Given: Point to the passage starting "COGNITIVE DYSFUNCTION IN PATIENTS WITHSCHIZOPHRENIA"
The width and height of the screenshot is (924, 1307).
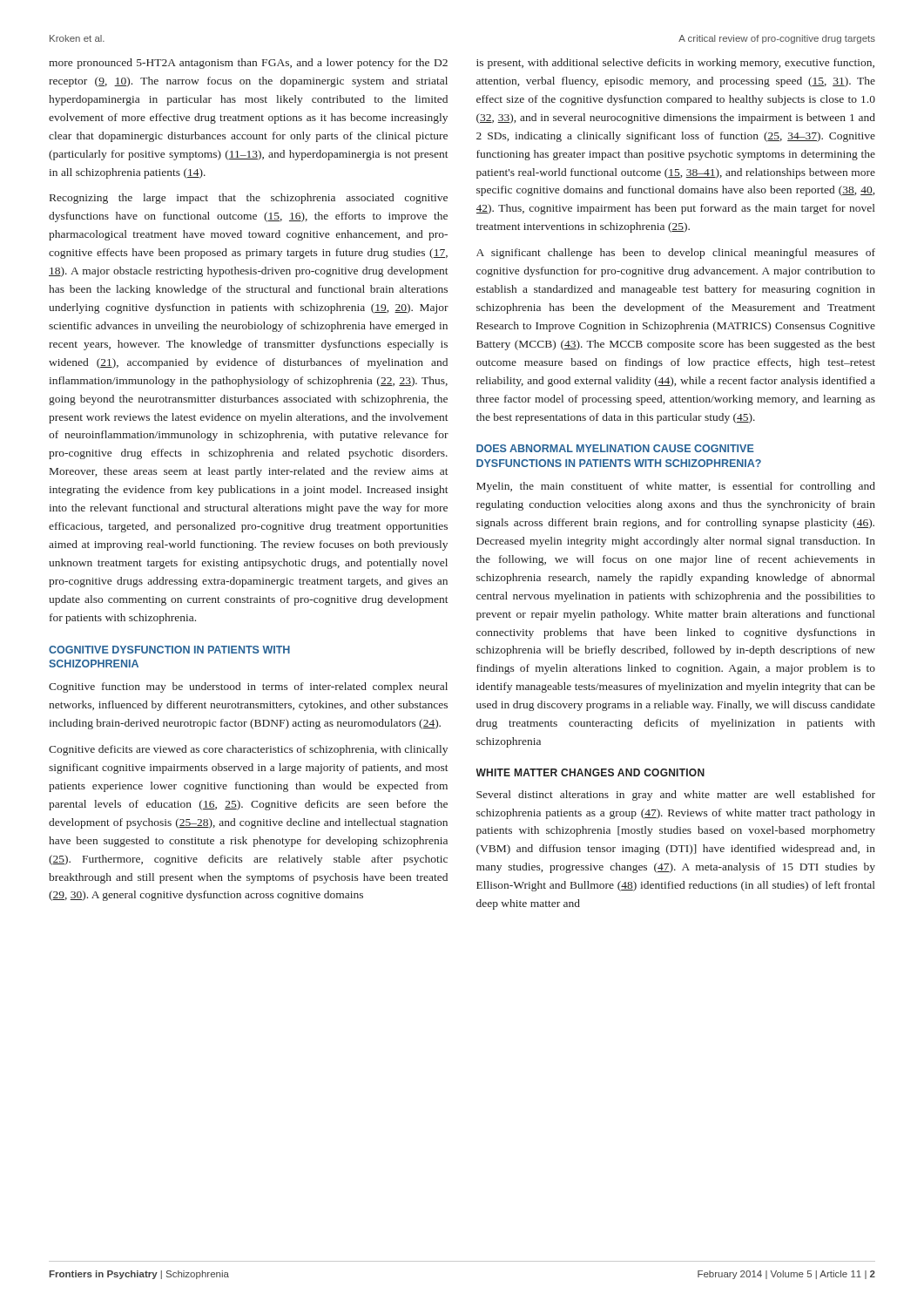Looking at the screenshot, I should 170,657.
